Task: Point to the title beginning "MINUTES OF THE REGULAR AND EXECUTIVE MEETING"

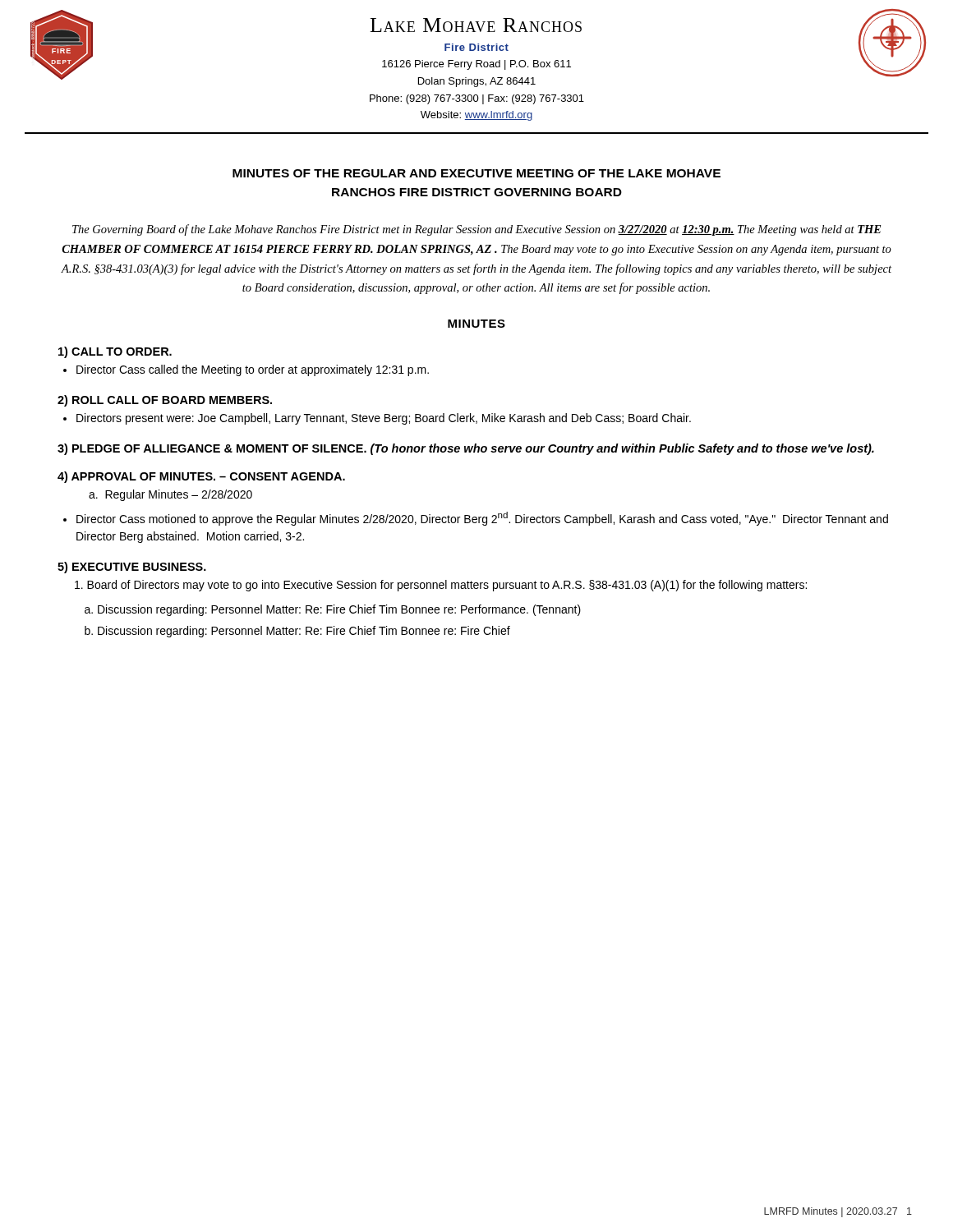Action: [476, 183]
